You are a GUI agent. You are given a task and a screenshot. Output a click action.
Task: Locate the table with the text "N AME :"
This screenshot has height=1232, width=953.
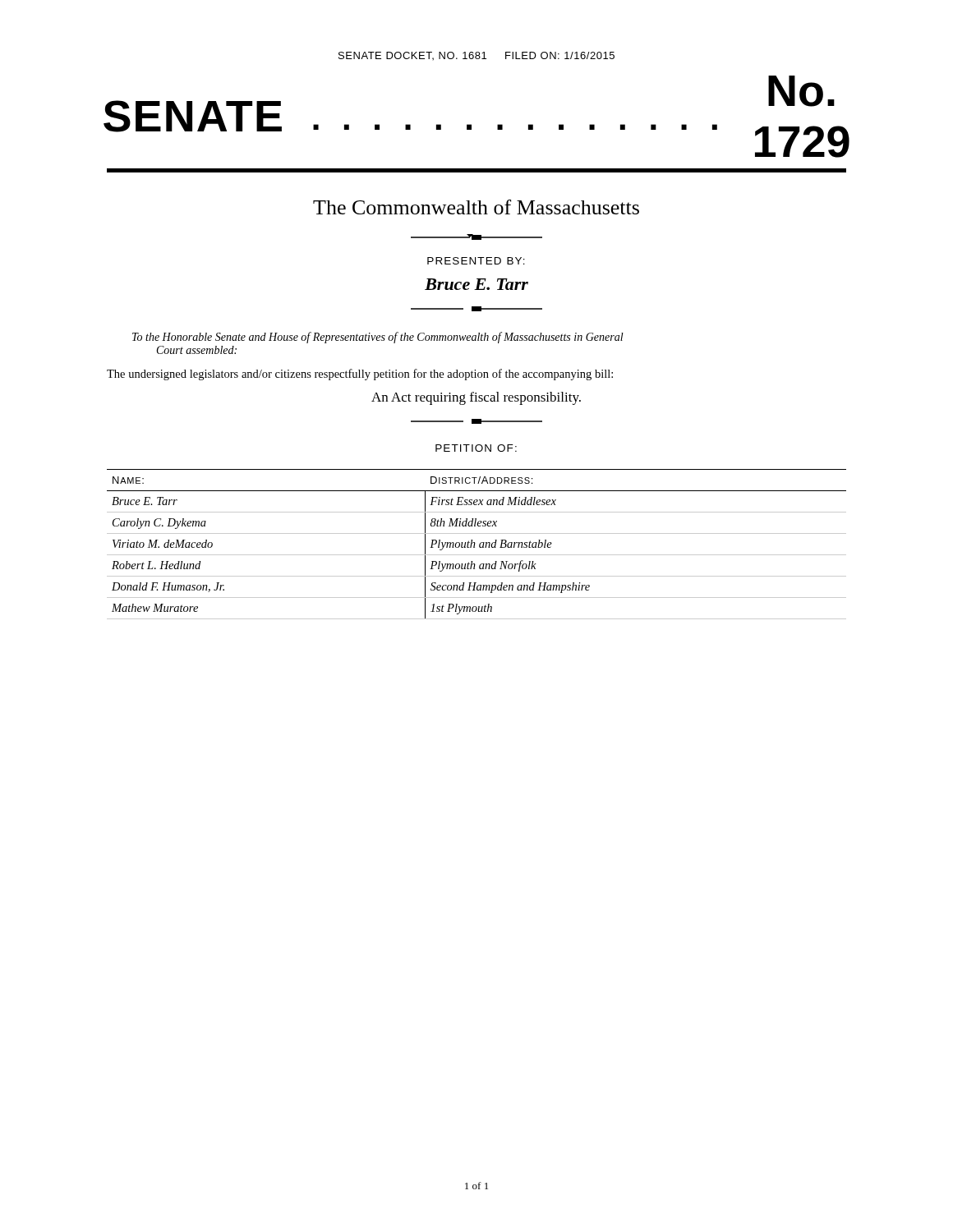coord(476,544)
